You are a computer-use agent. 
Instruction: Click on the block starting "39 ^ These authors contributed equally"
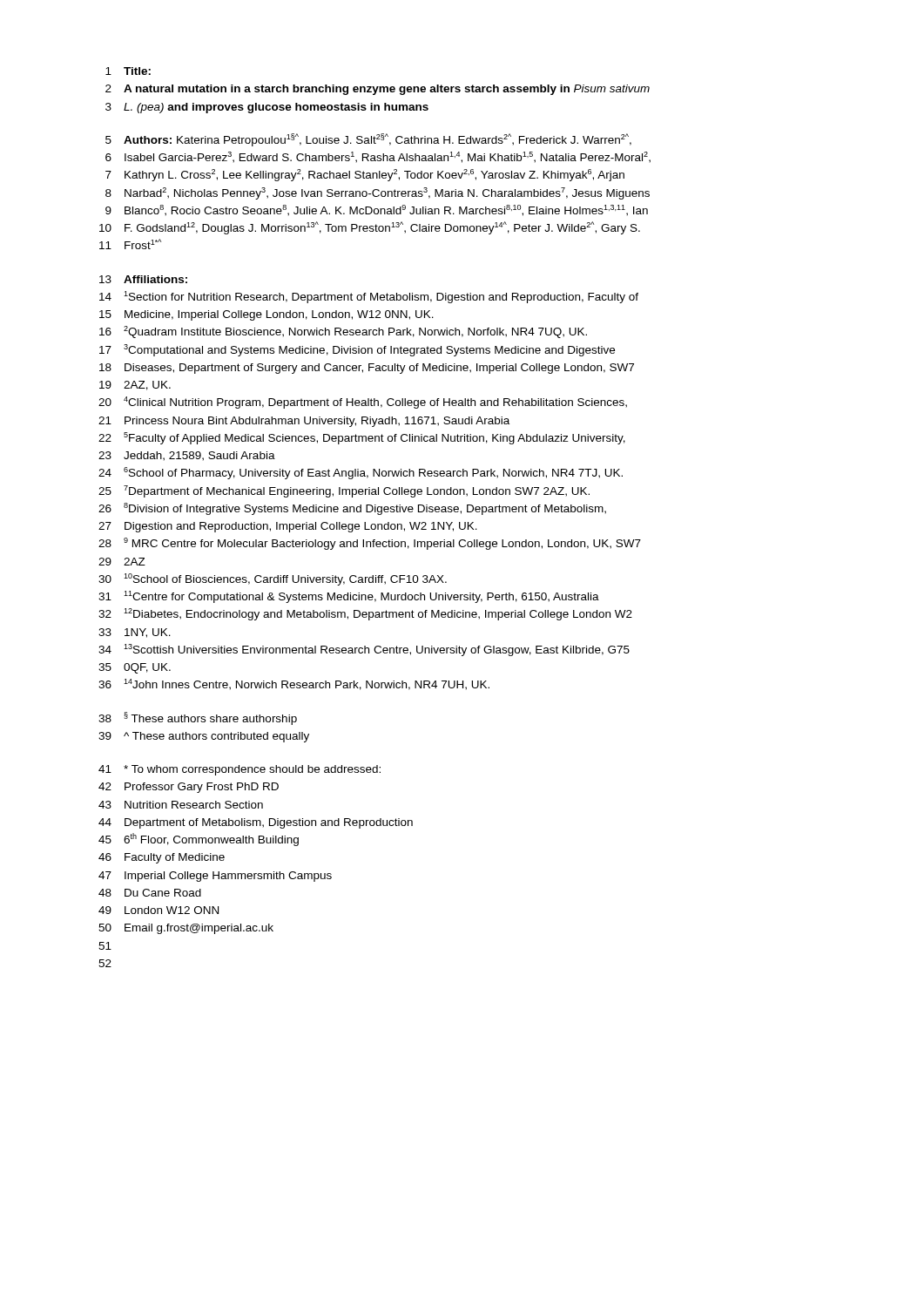pyautogui.click(x=204, y=737)
